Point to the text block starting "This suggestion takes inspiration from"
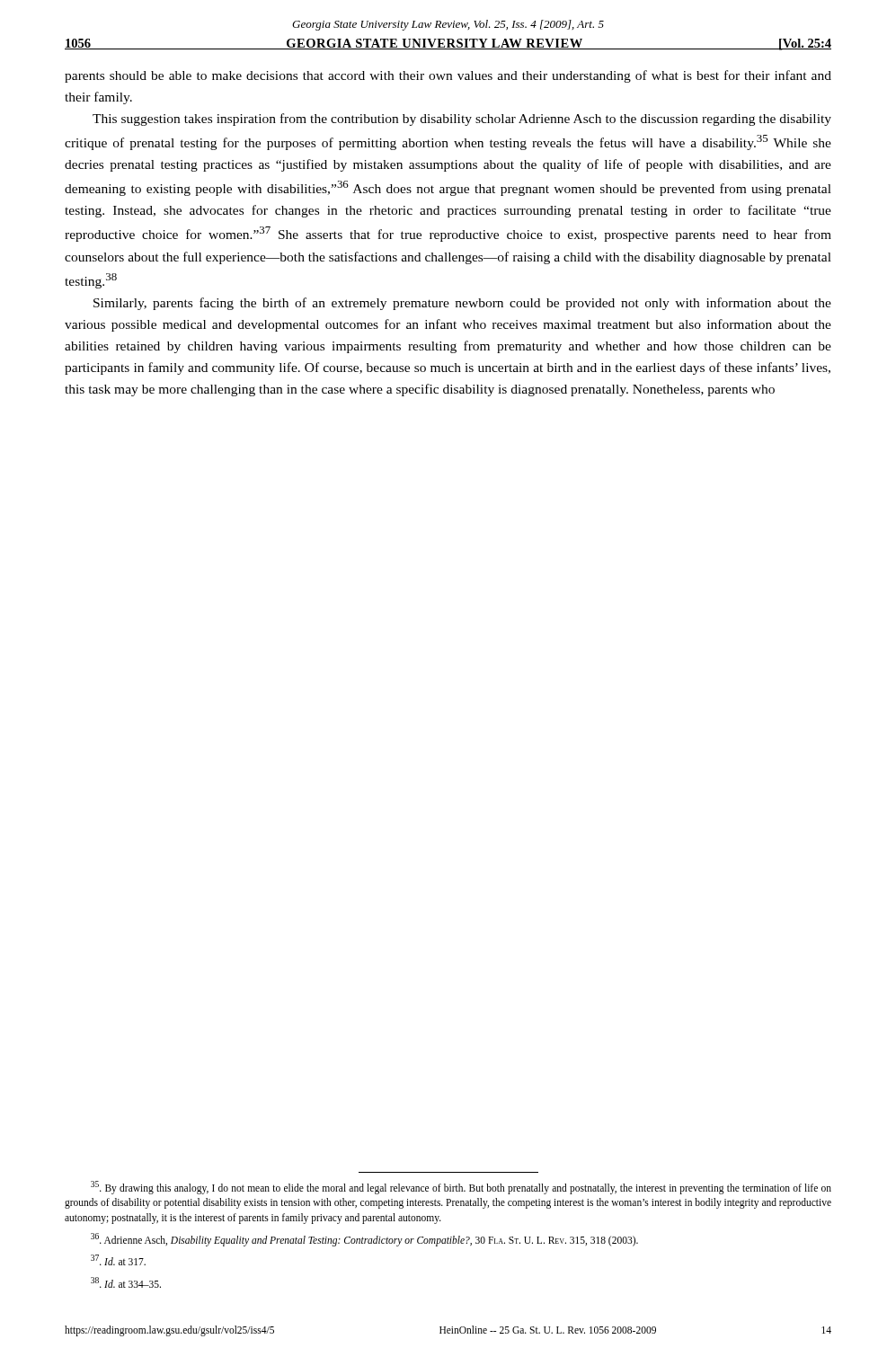 click(448, 200)
